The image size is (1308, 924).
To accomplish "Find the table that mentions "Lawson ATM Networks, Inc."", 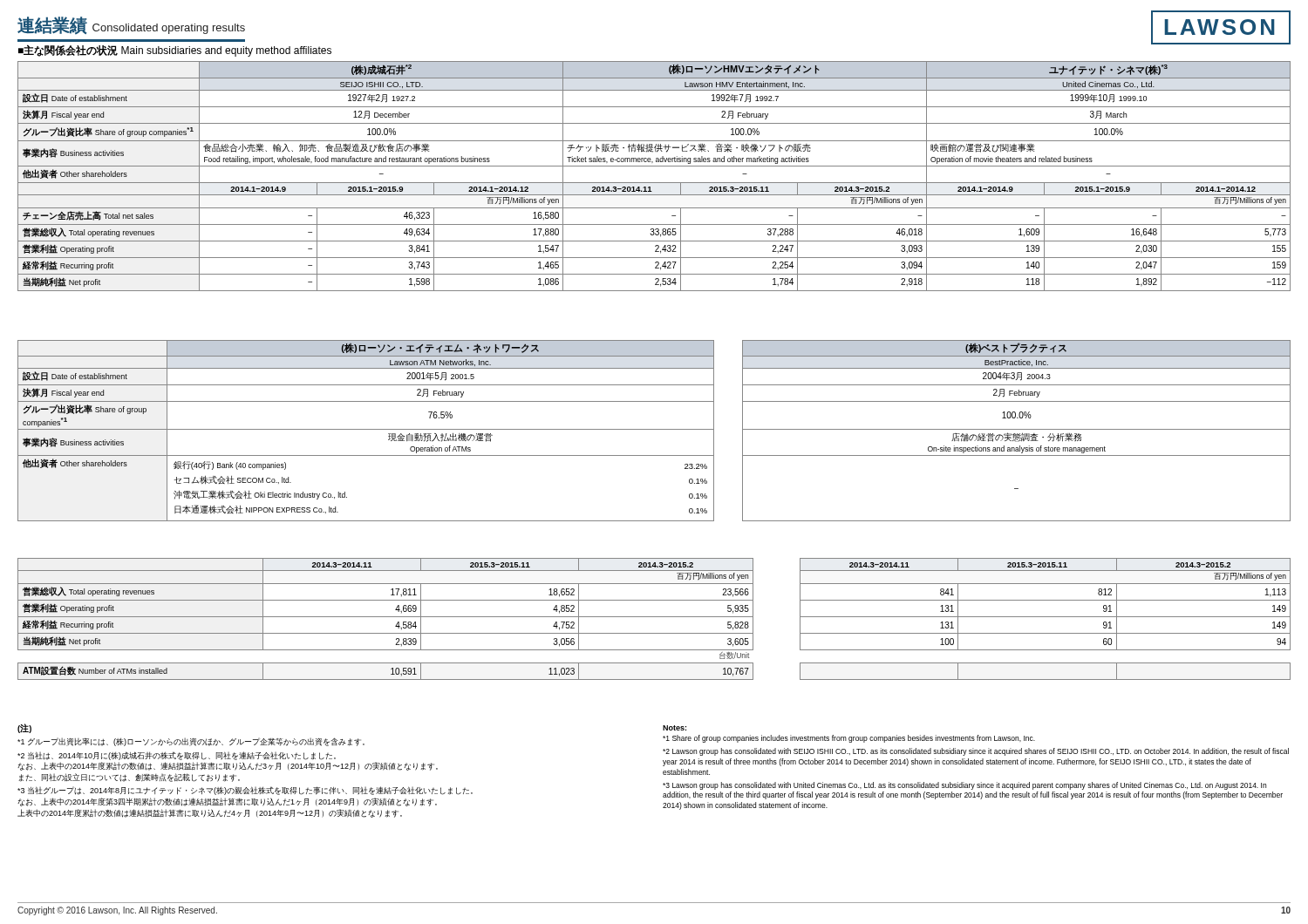I will (654, 431).
